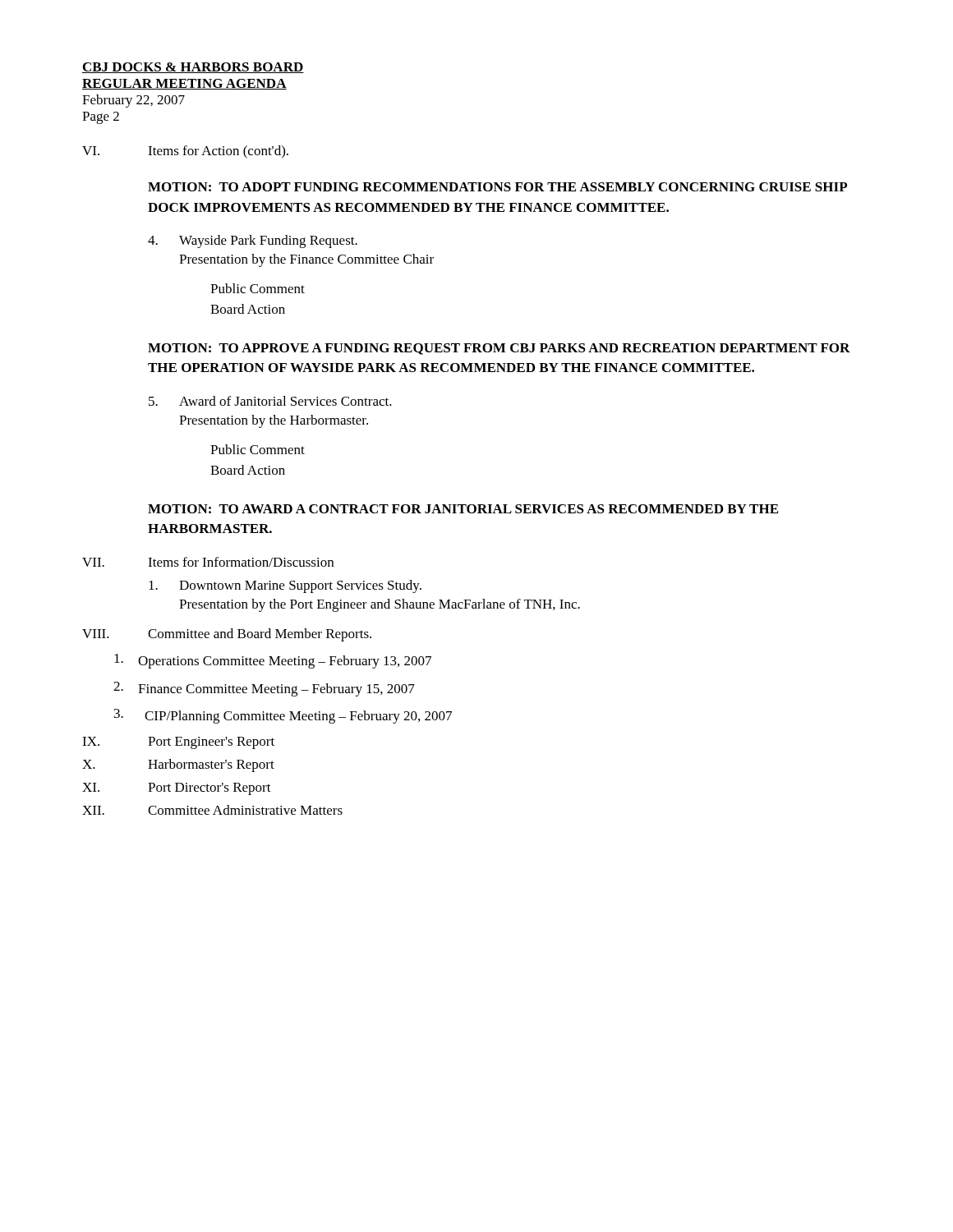Locate the block of text that opens with "4. Wayside Park Funding Request. Presentation by the"

(253, 241)
